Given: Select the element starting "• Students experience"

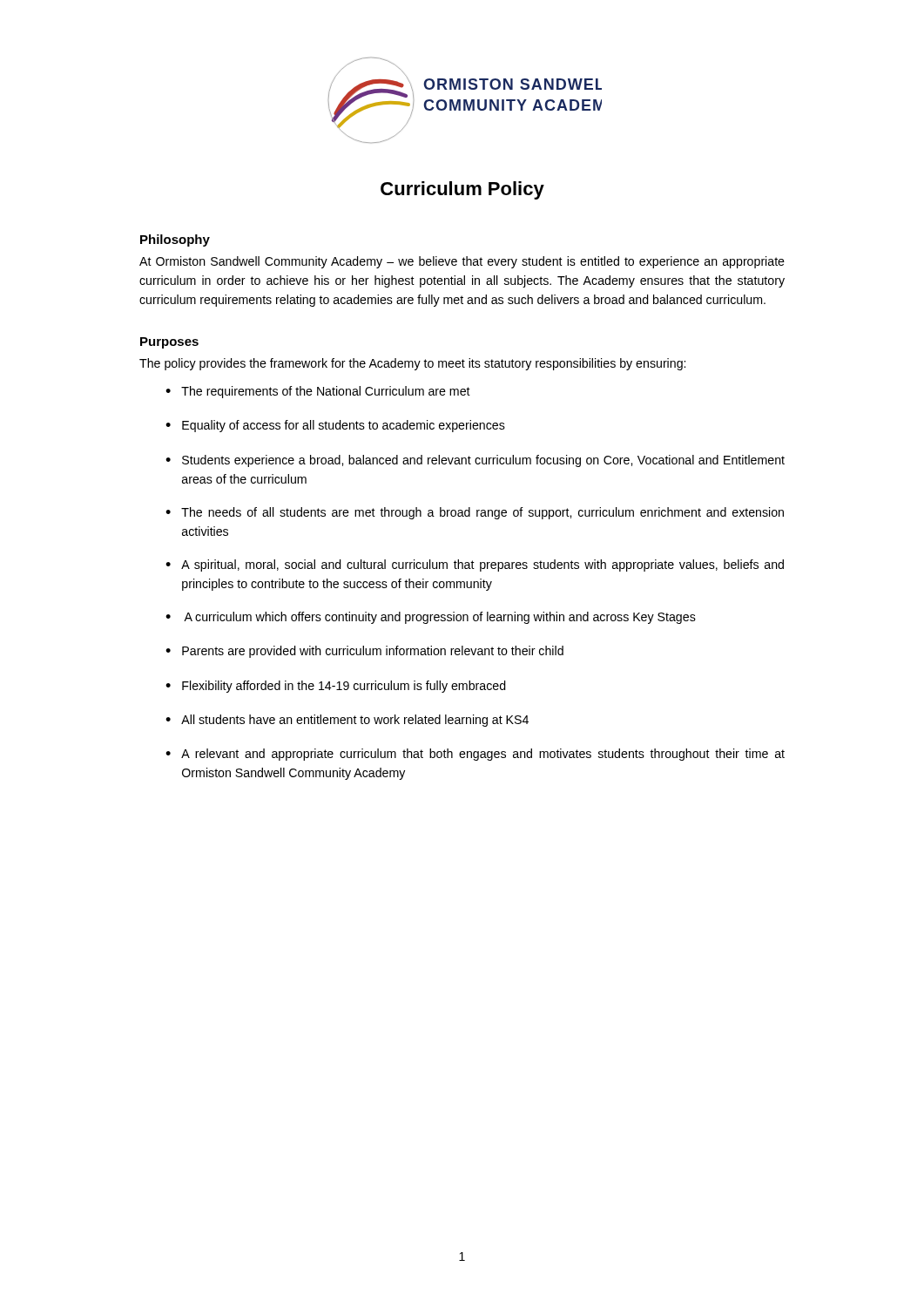Looking at the screenshot, I should (475, 469).
